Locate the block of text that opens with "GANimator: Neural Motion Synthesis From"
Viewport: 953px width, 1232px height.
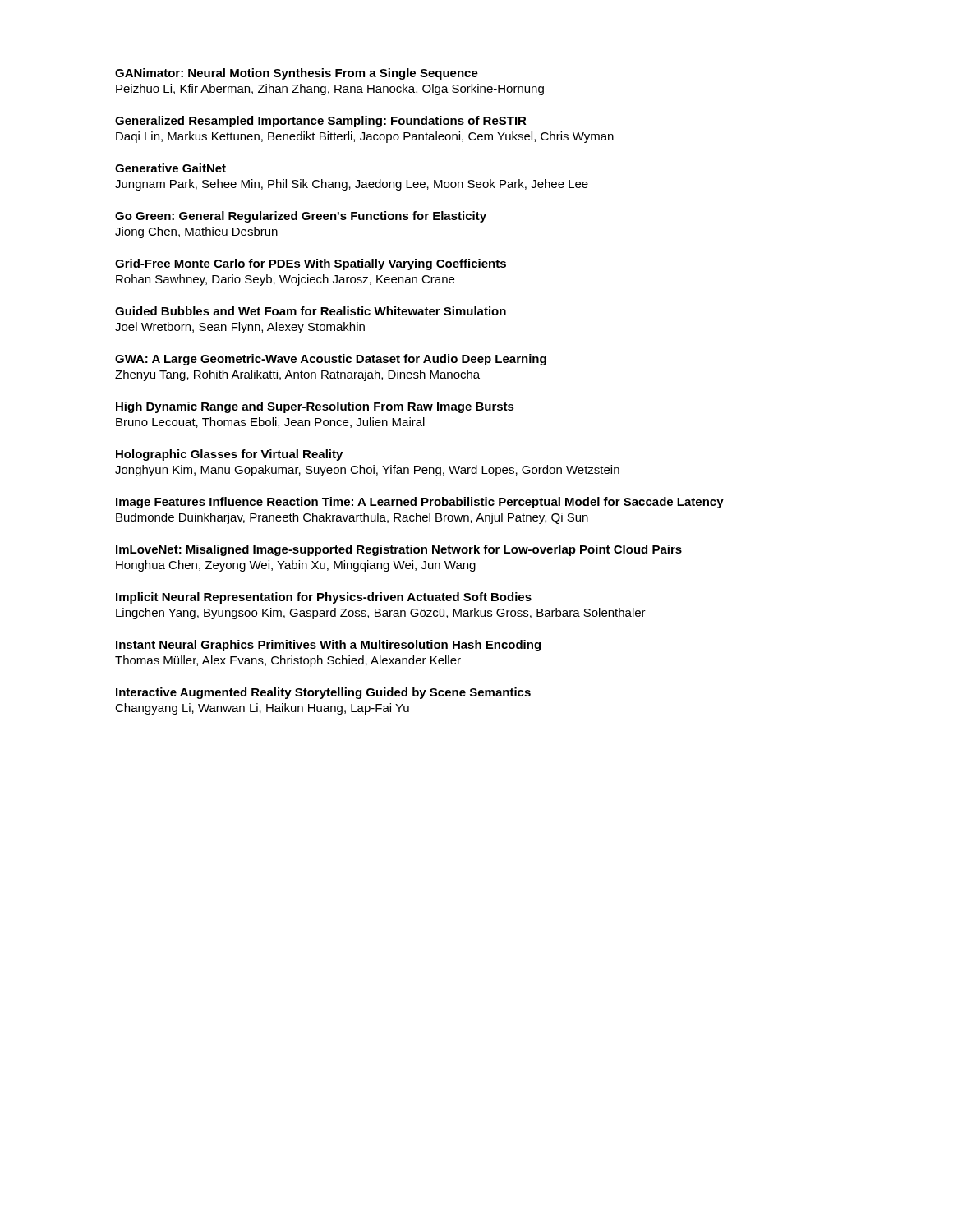(x=476, y=80)
